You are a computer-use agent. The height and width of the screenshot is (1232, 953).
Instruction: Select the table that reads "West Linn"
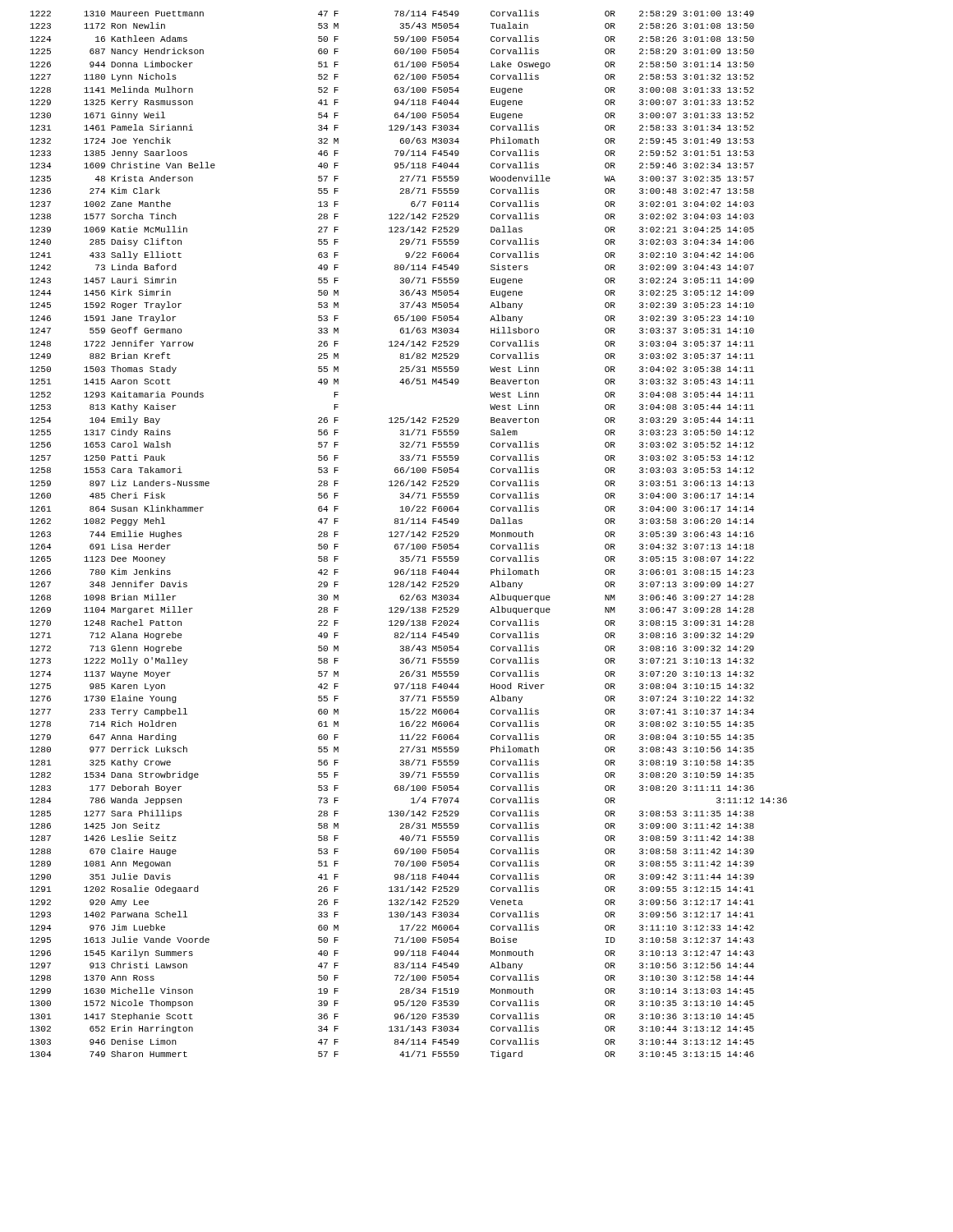[476, 535]
